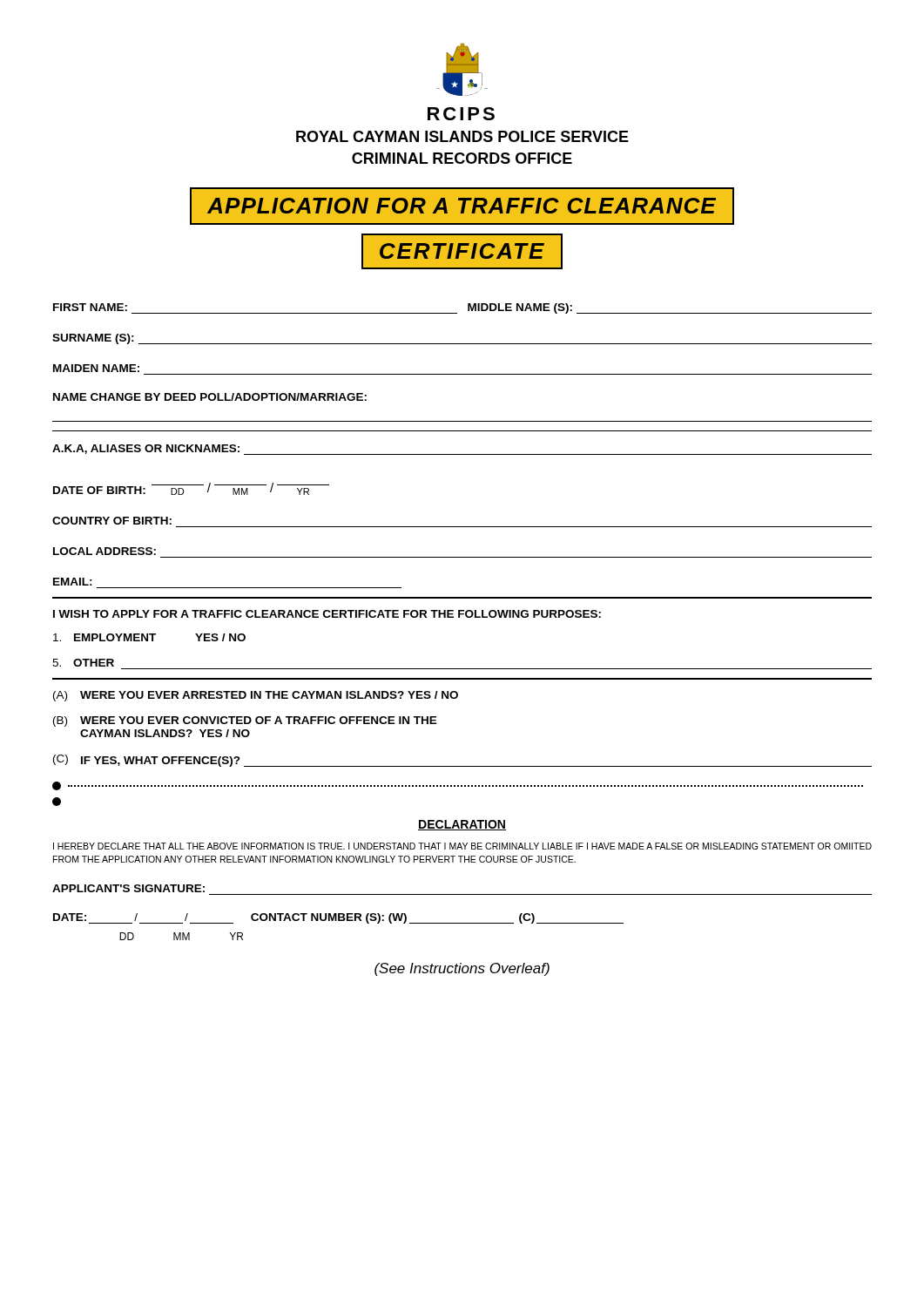Navigate to the text starting "I WISH TO APPLY FOR A TRAFFIC CLEARANCE"
924x1307 pixels.
click(x=327, y=614)
